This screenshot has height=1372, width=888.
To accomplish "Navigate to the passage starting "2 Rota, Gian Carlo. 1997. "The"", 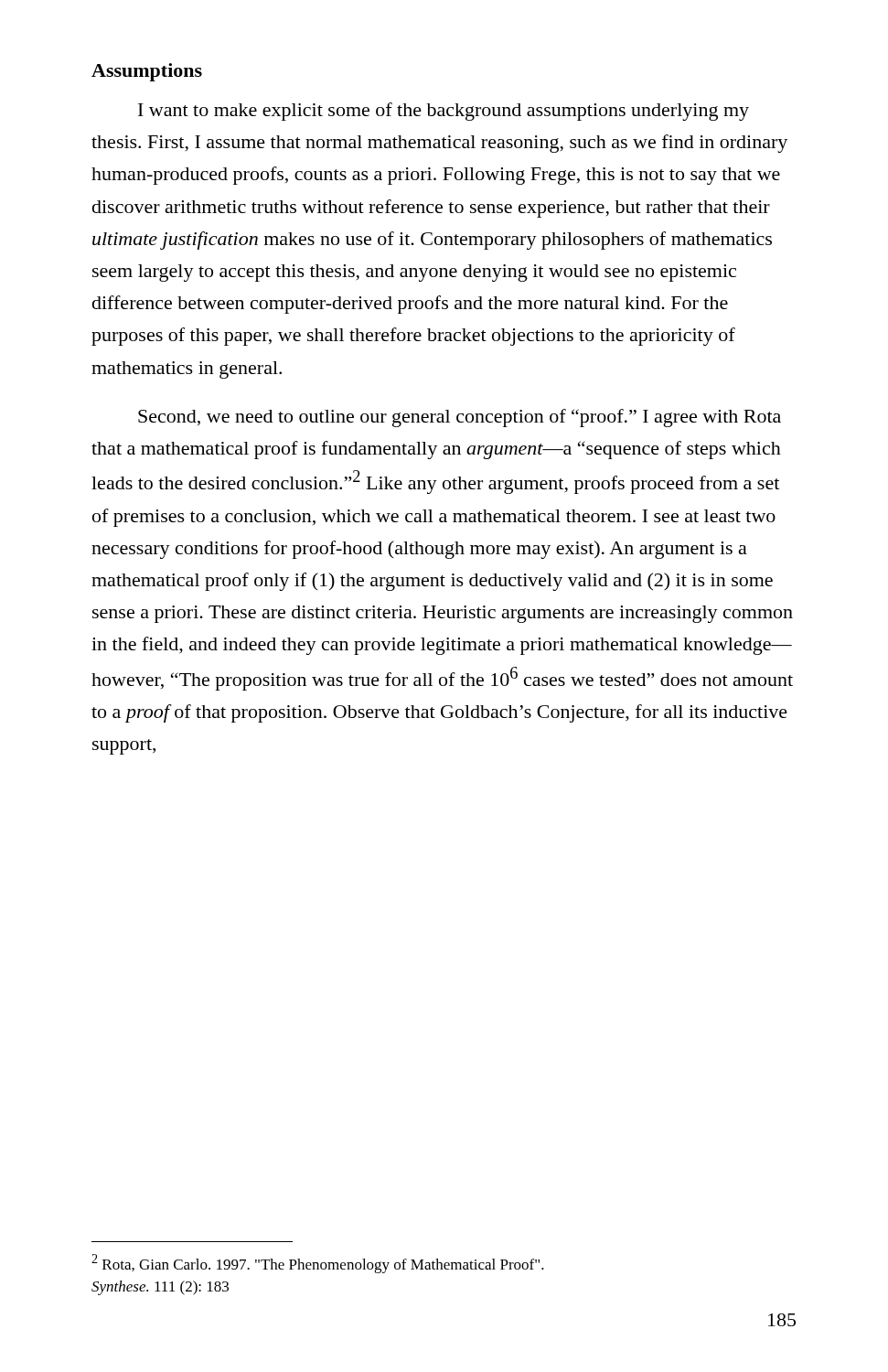I will (318, 1273).
